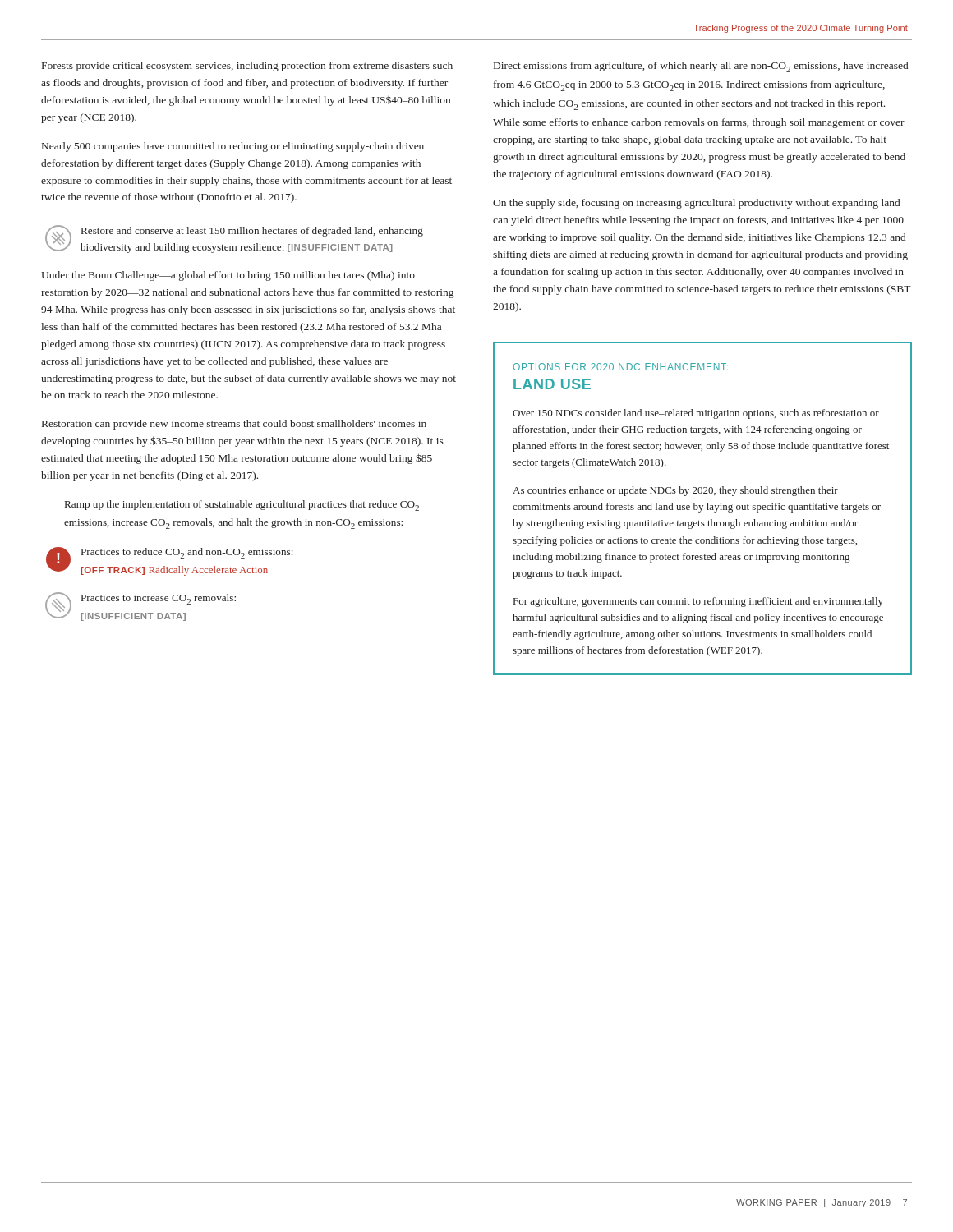Where is the passage that starts "Direct emissions from agriculture,"?
This screenshot has width=953, height=1232.
tap(702, 120)
